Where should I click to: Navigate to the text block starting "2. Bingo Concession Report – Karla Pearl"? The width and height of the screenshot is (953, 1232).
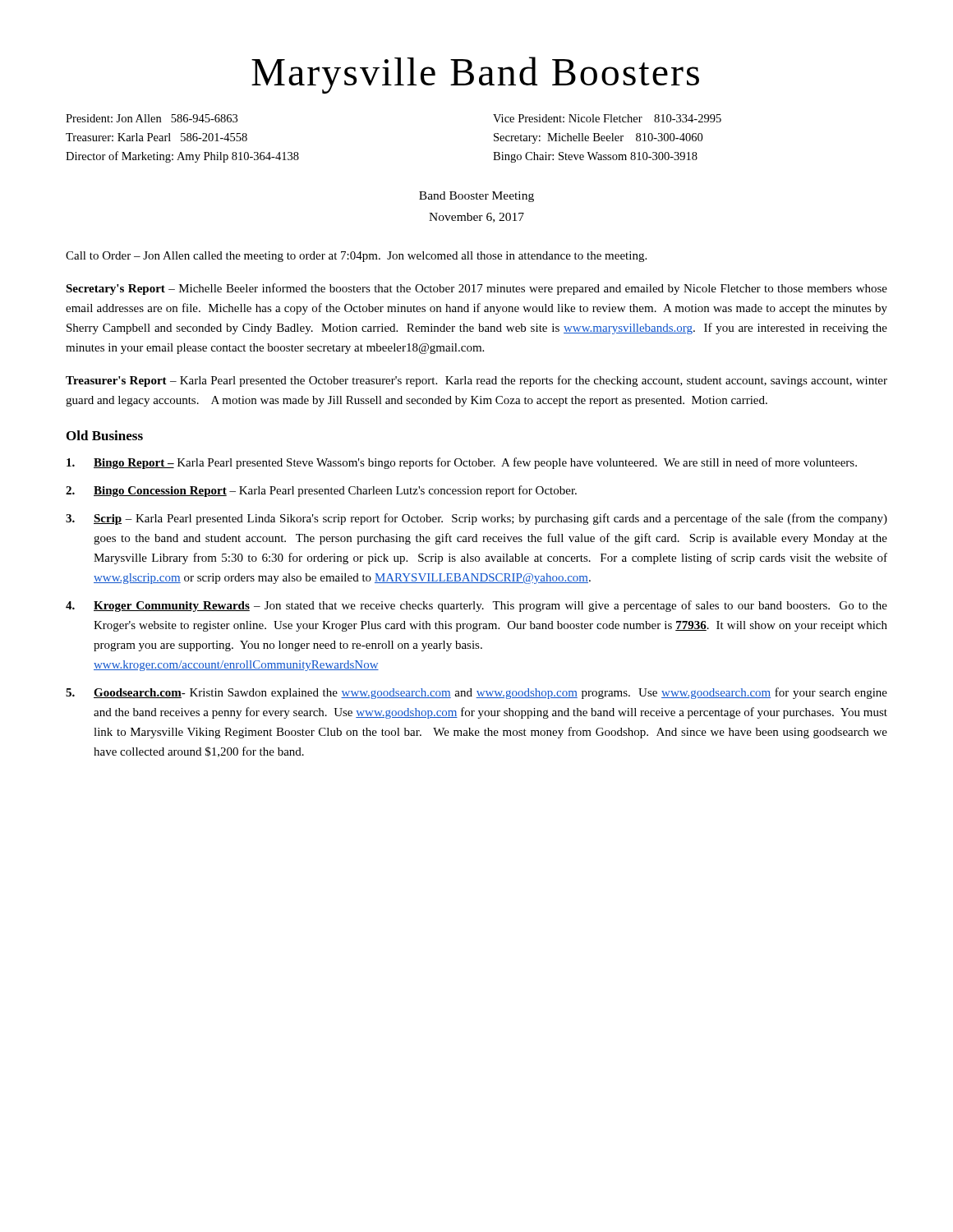pyautogui.click(x=476, y=491)
